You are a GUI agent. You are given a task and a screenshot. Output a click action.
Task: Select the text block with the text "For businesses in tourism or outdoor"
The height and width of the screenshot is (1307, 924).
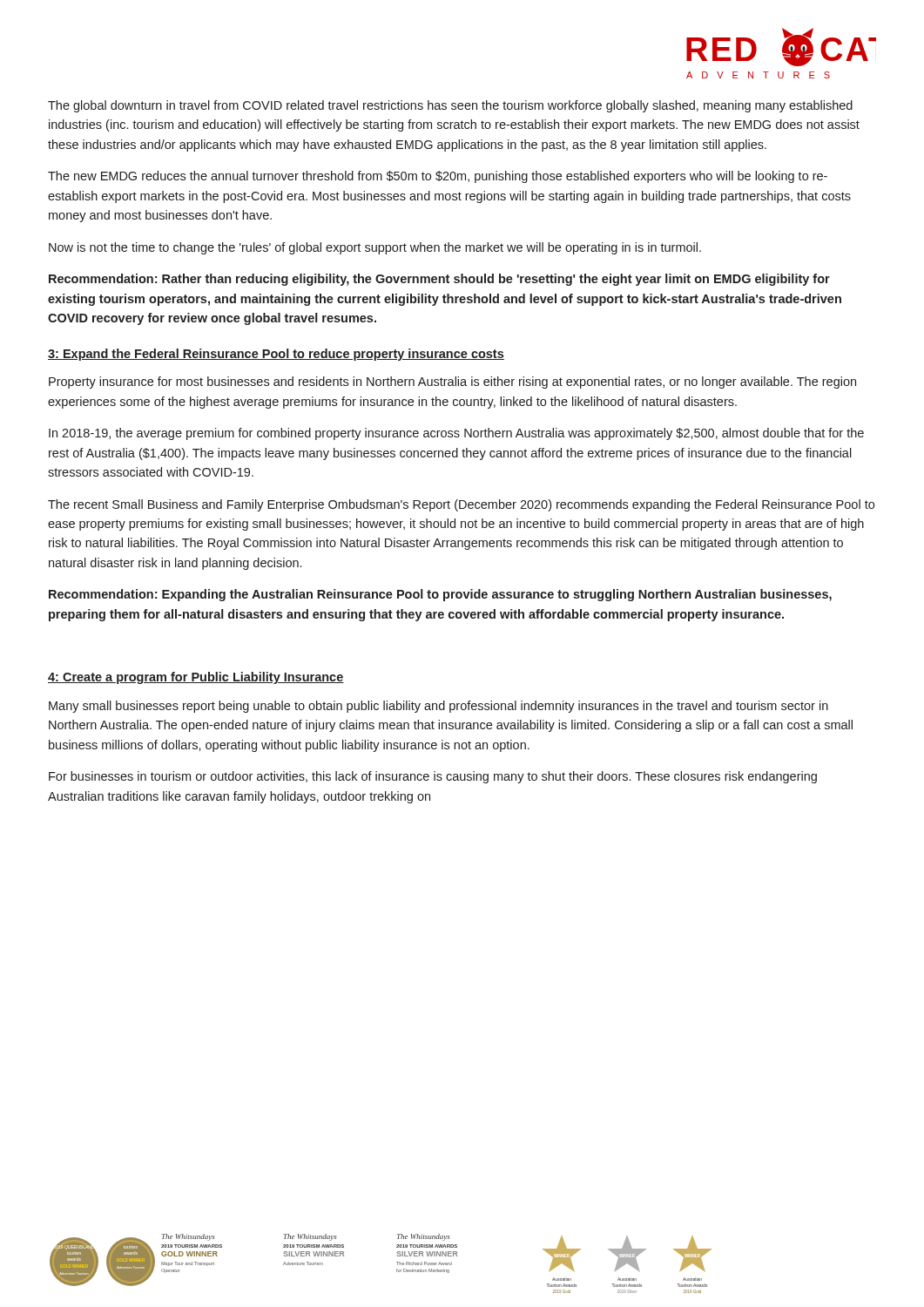coord(462,787)
